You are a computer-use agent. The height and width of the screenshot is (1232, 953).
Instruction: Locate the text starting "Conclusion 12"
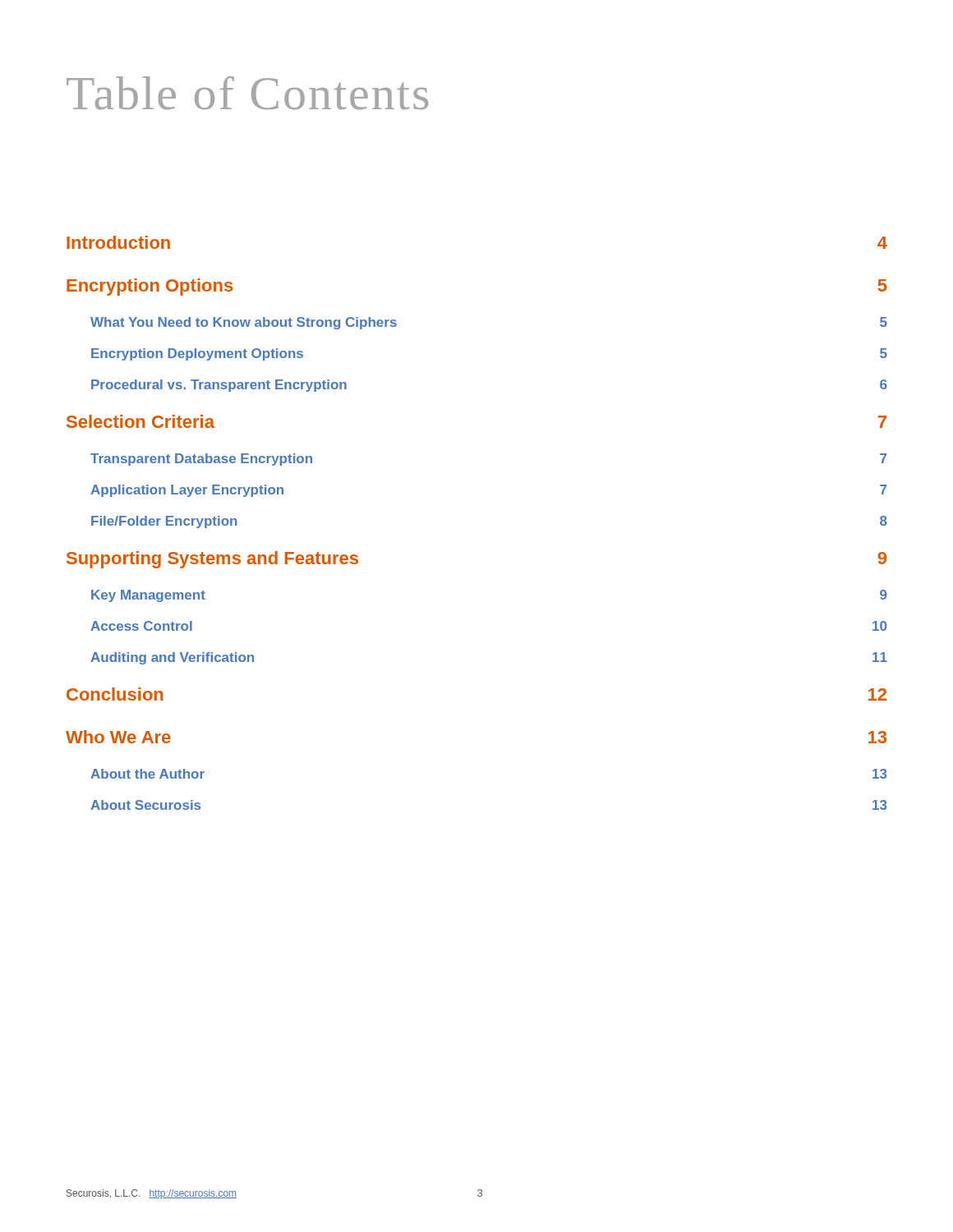coord(113,694)
